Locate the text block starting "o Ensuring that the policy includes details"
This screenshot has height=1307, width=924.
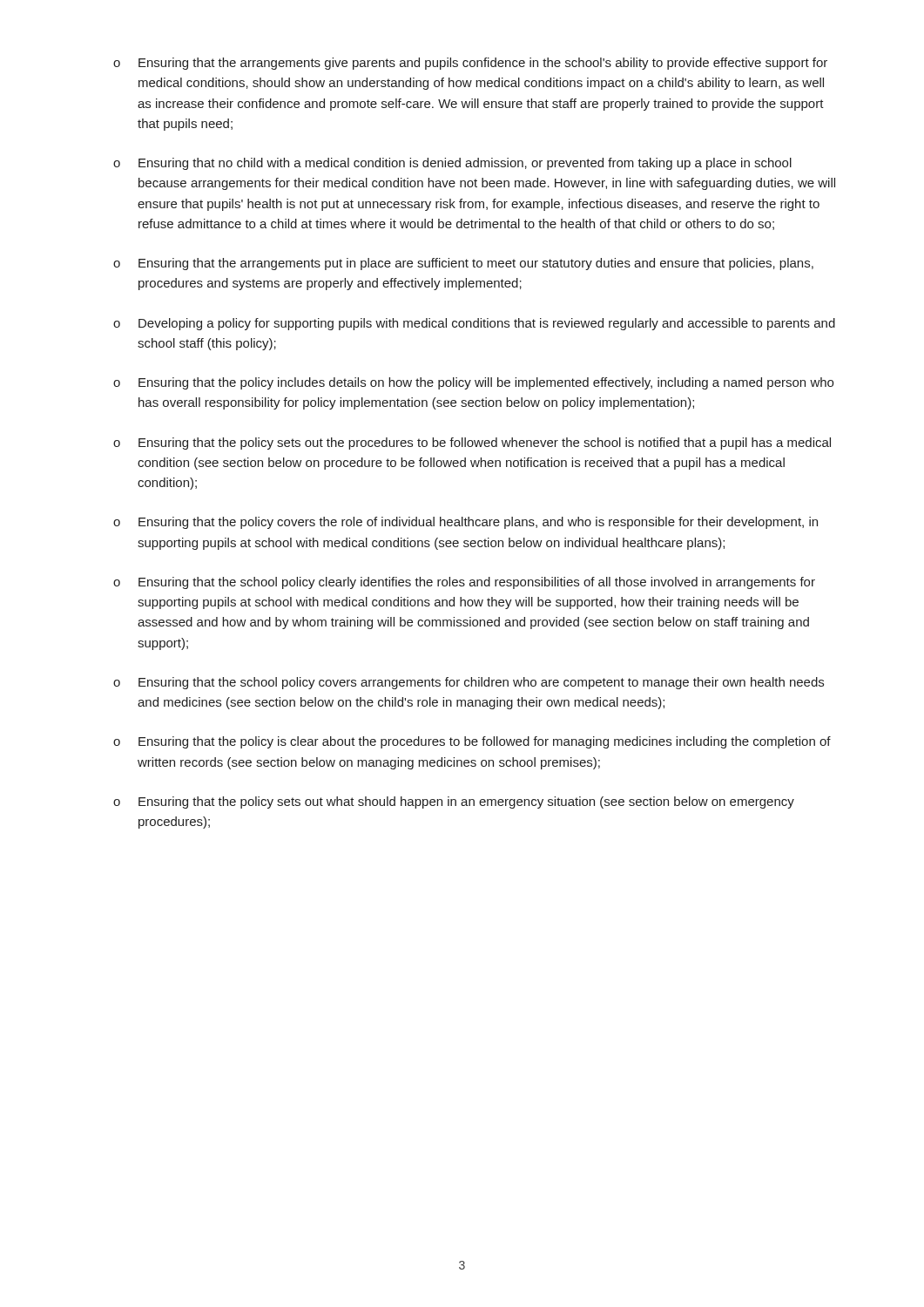(475, 392)
